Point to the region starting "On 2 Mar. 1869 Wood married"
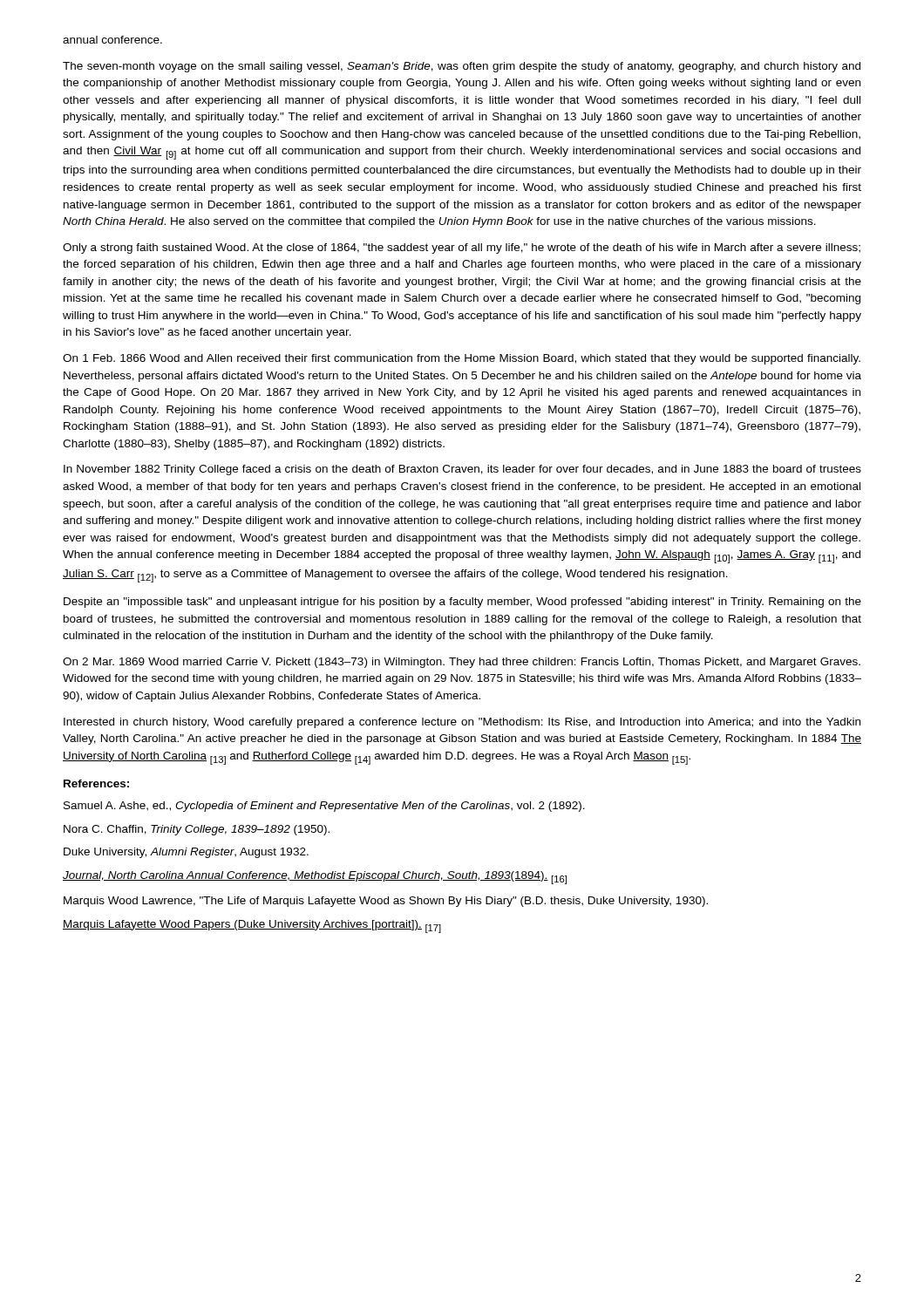The image size is (924, 1308). pos(462,679)
